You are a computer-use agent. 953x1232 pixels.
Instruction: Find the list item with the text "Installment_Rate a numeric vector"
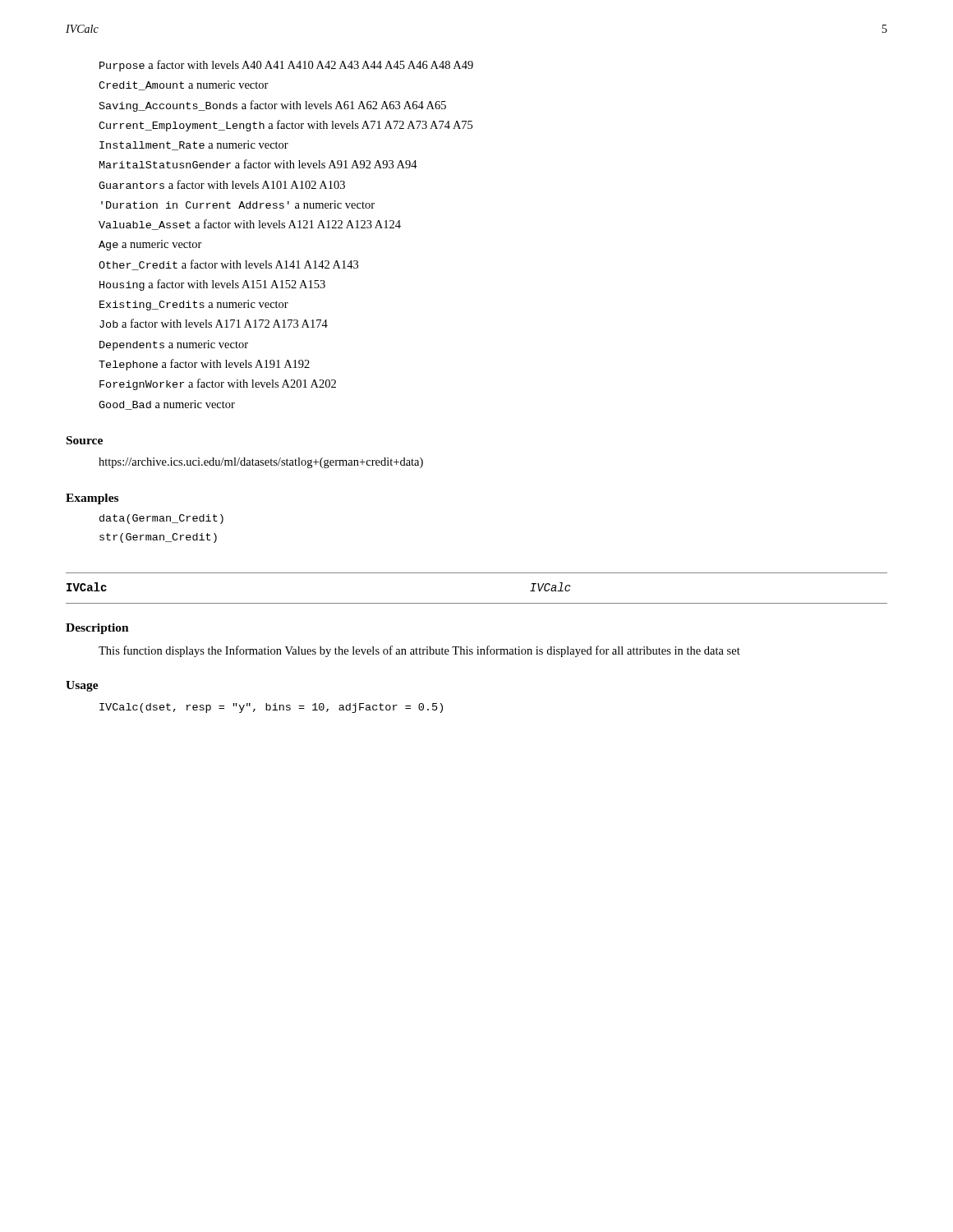193,145
